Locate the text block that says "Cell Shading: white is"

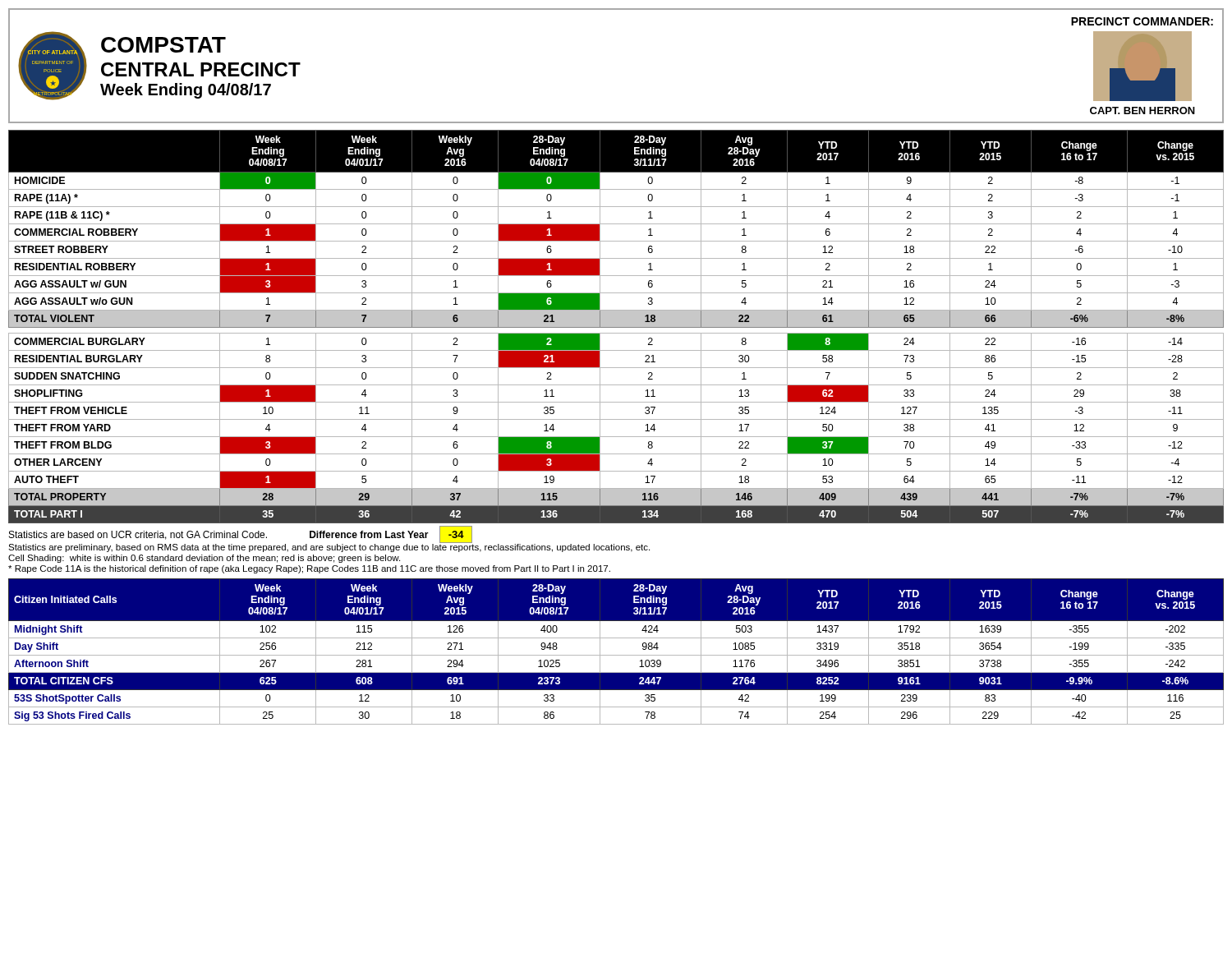tap(205, 558)
